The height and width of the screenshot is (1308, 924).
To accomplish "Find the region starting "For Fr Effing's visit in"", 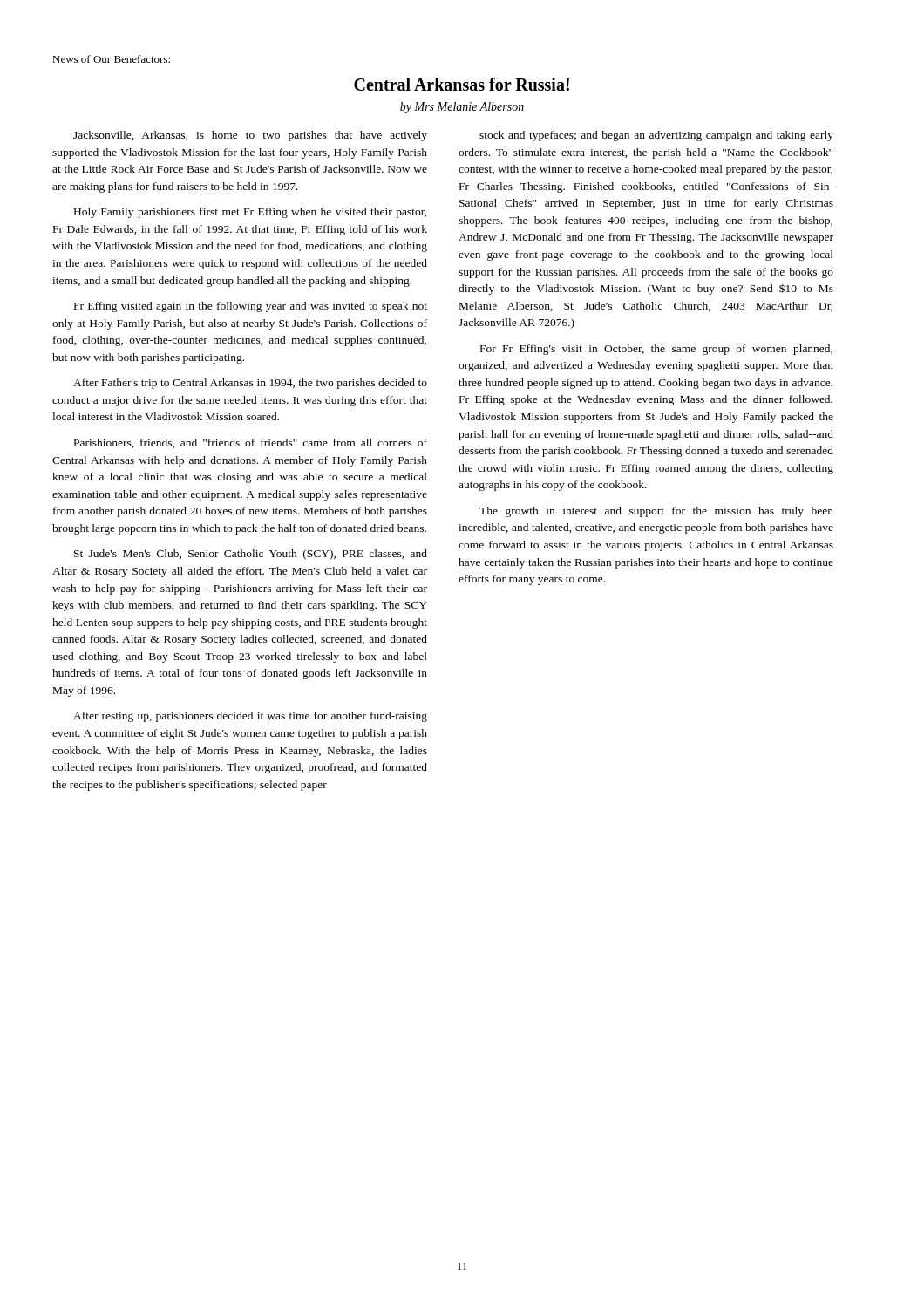I will 646,417.
